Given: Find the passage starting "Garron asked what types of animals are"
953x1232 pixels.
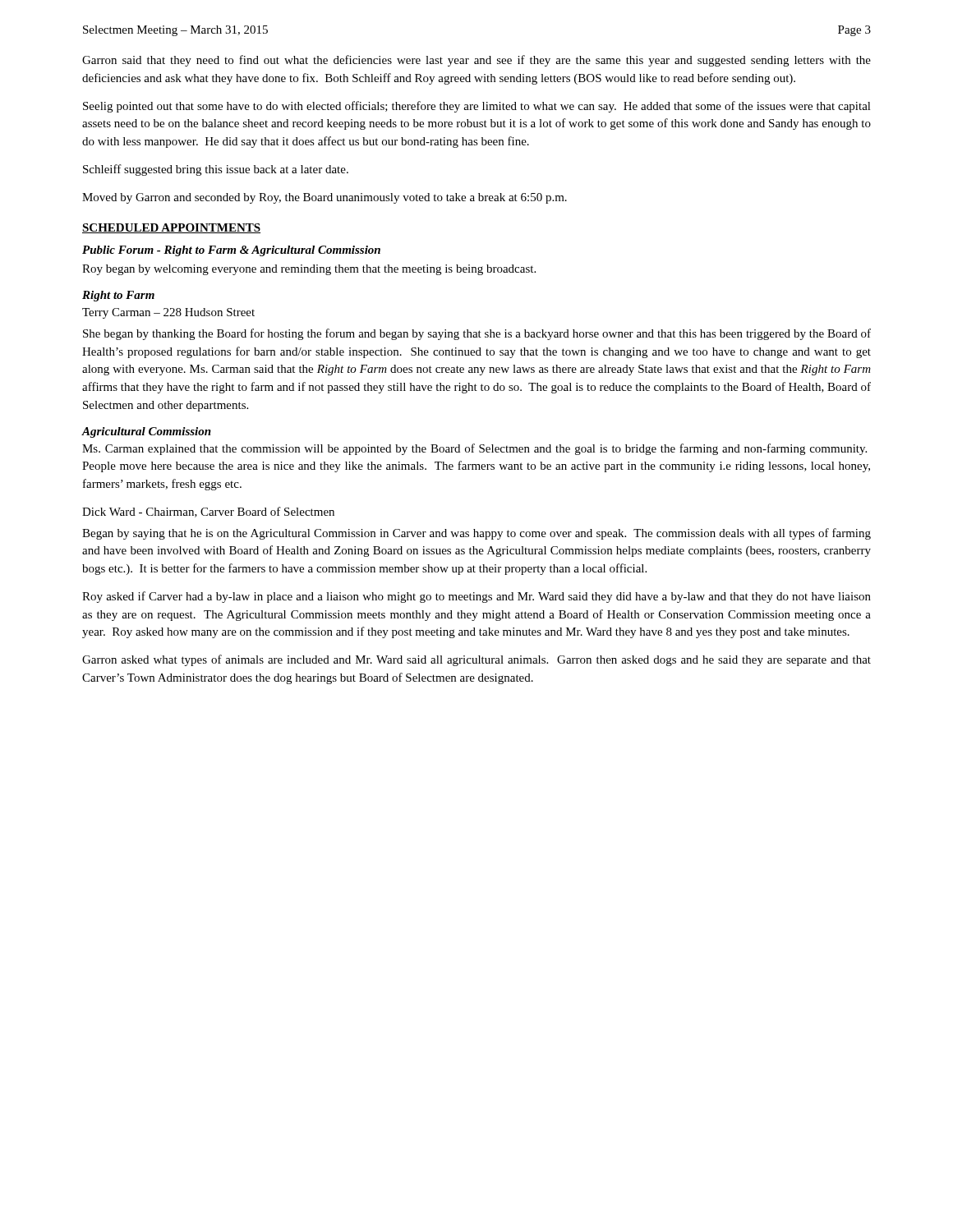Looking at the screenshot, I should coord(476,669).
